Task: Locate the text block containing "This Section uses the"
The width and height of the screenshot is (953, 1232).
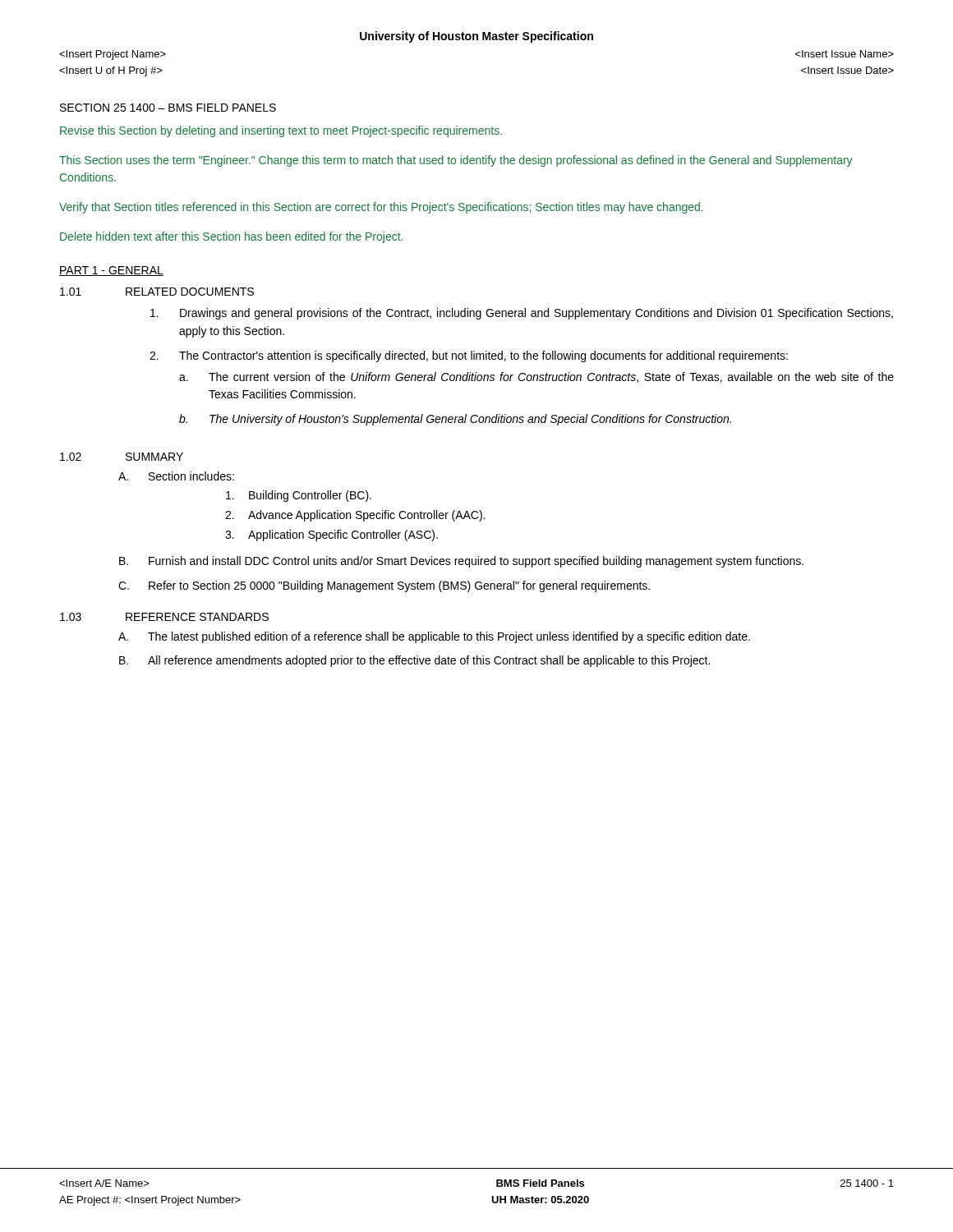Action: [456, 169]
